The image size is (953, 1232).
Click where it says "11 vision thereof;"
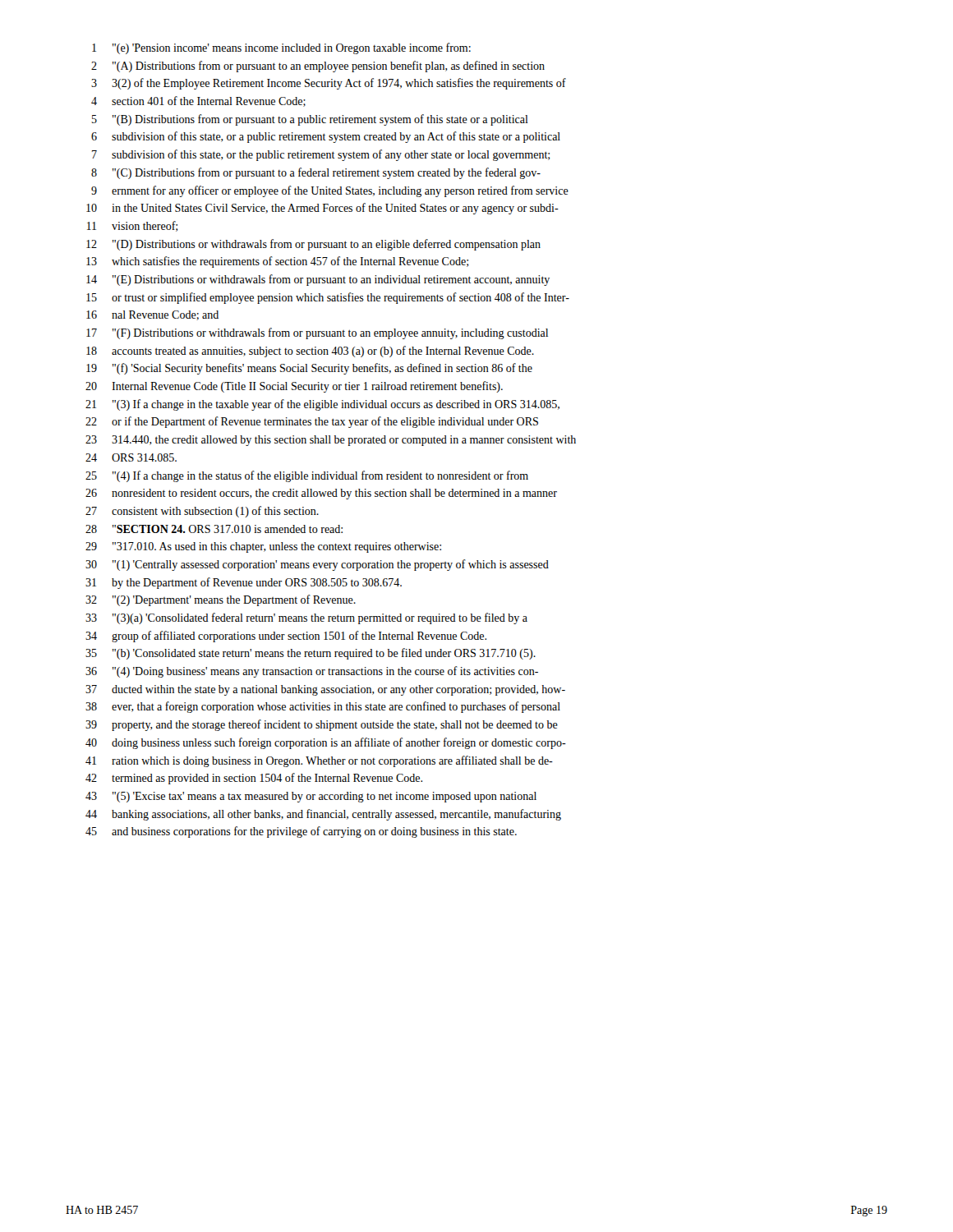point(132,226)
